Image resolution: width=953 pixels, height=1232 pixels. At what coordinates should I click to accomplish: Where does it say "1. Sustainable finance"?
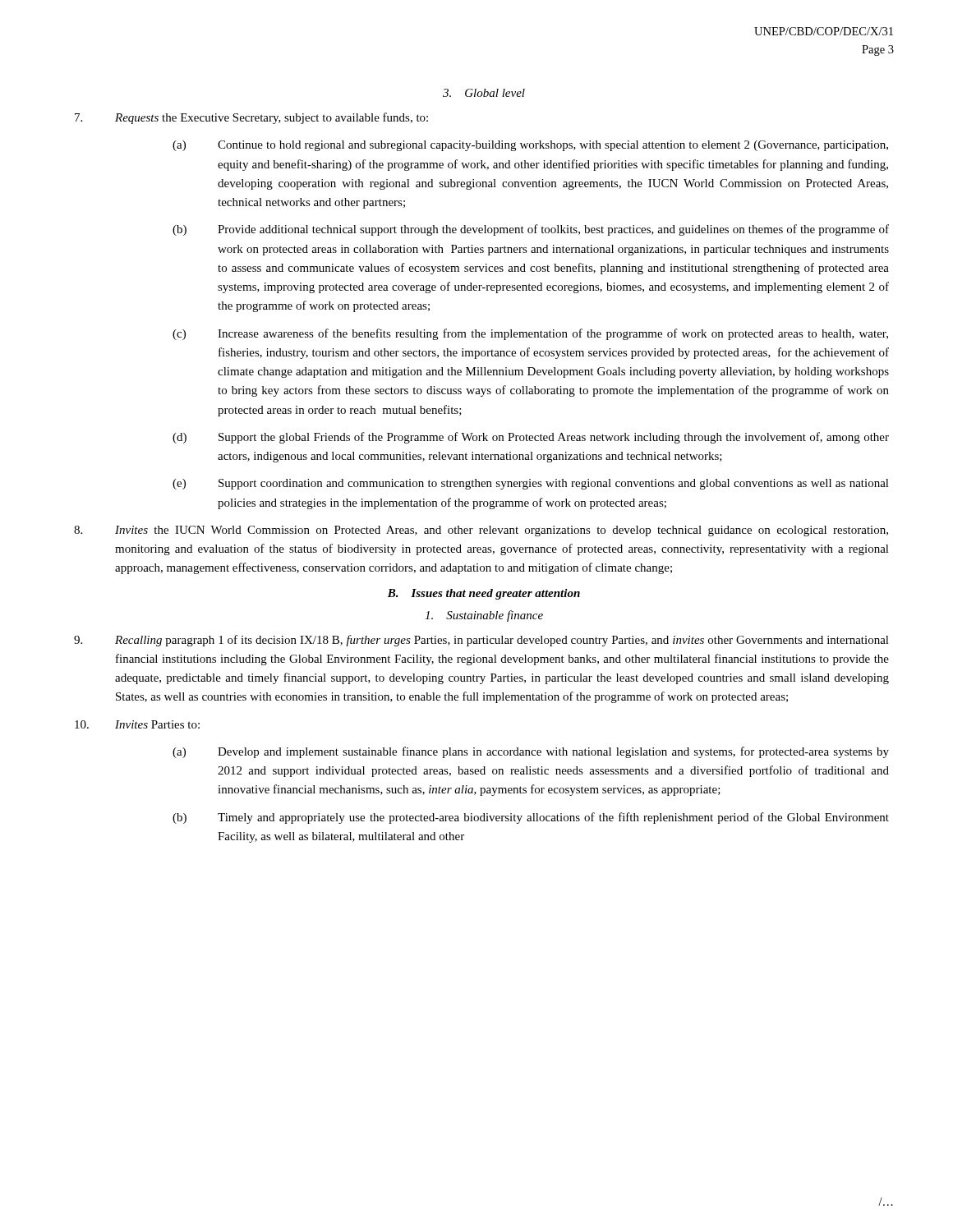pos(484,615)
